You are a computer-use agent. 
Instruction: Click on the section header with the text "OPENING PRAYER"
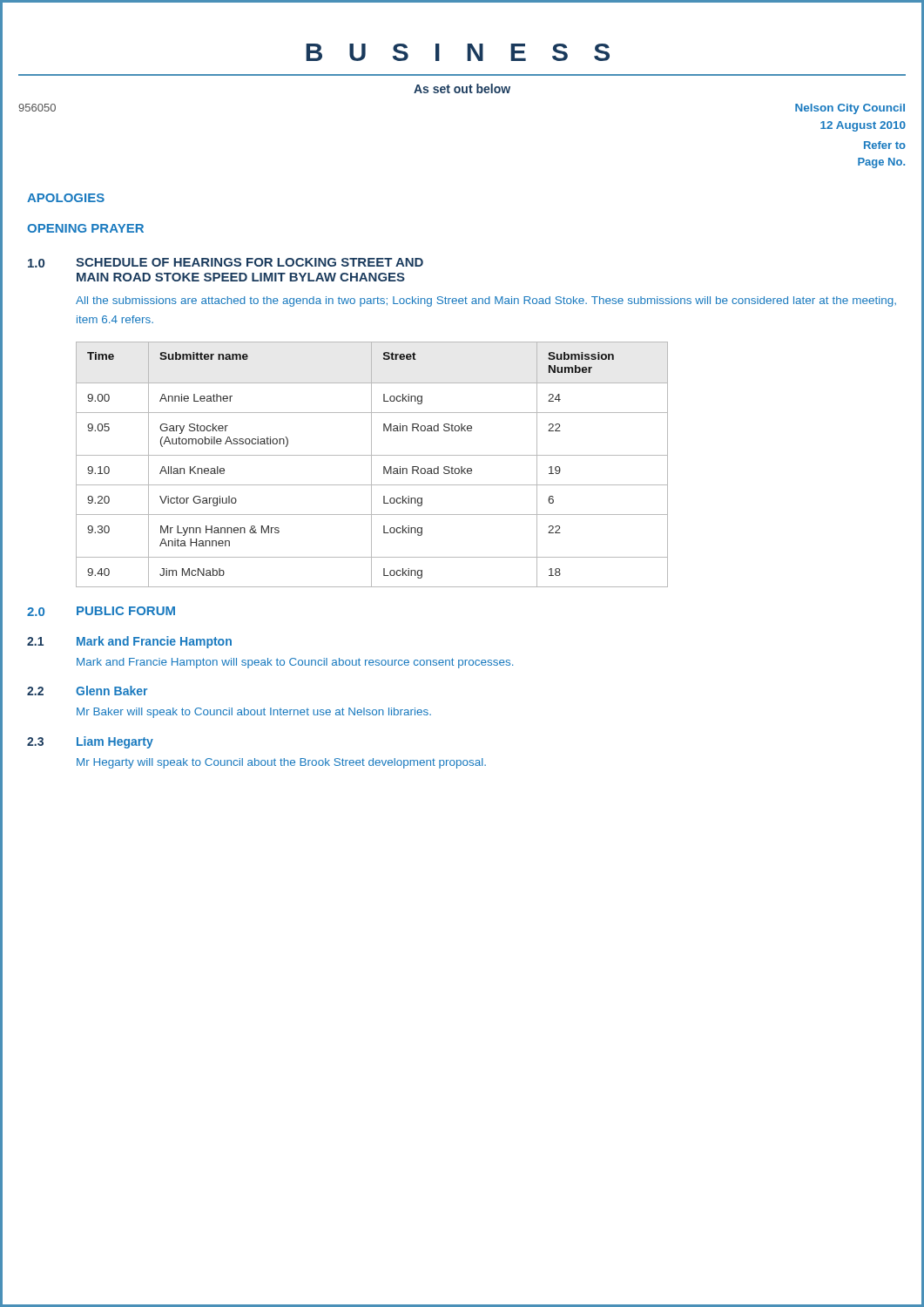pos(86,227)
